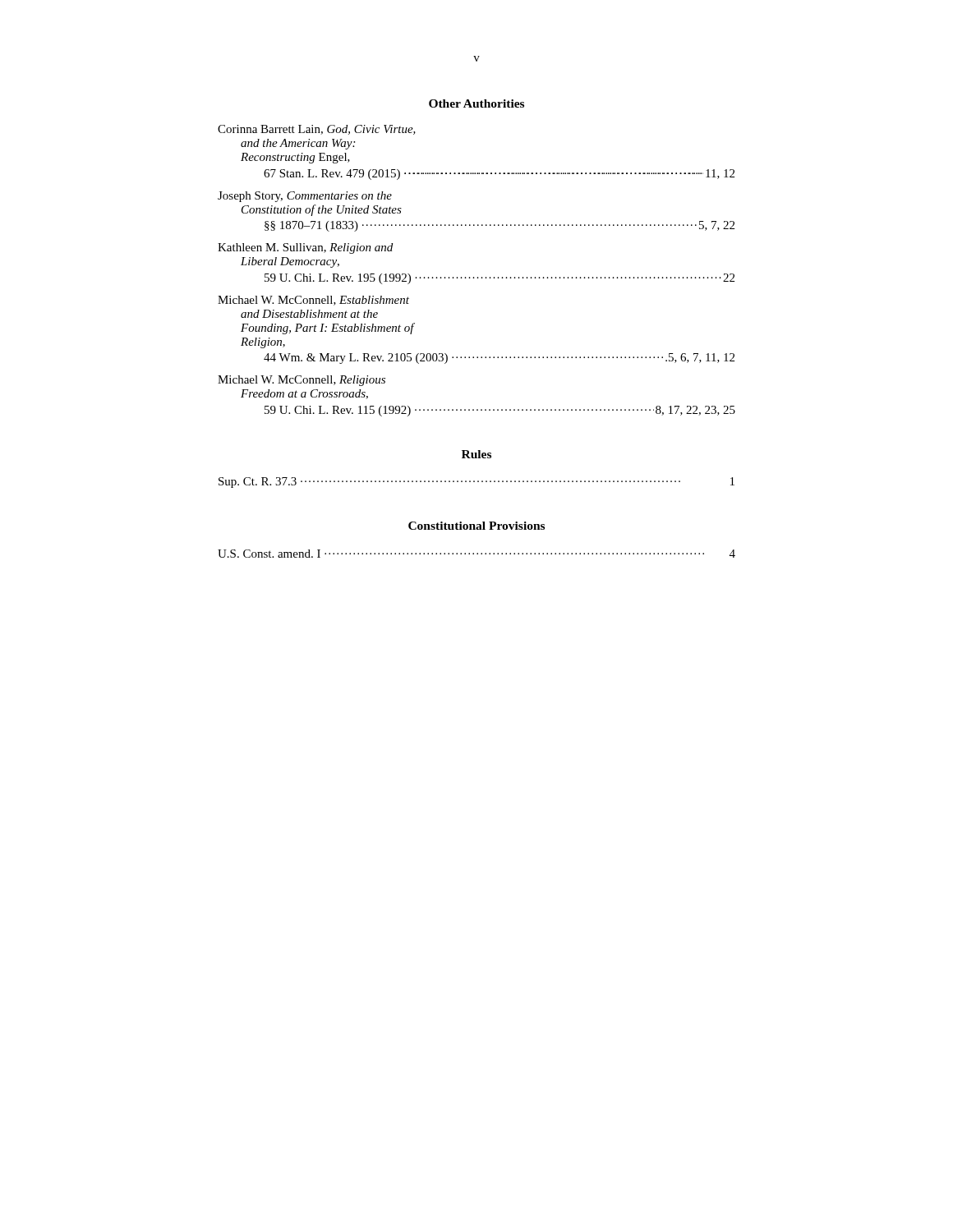Screen dimensions: 1232x953
Task: Point to the element starting "Corinna Barrett Lain, God, Civic Virtue, and the"
Action: pos(317,130)
